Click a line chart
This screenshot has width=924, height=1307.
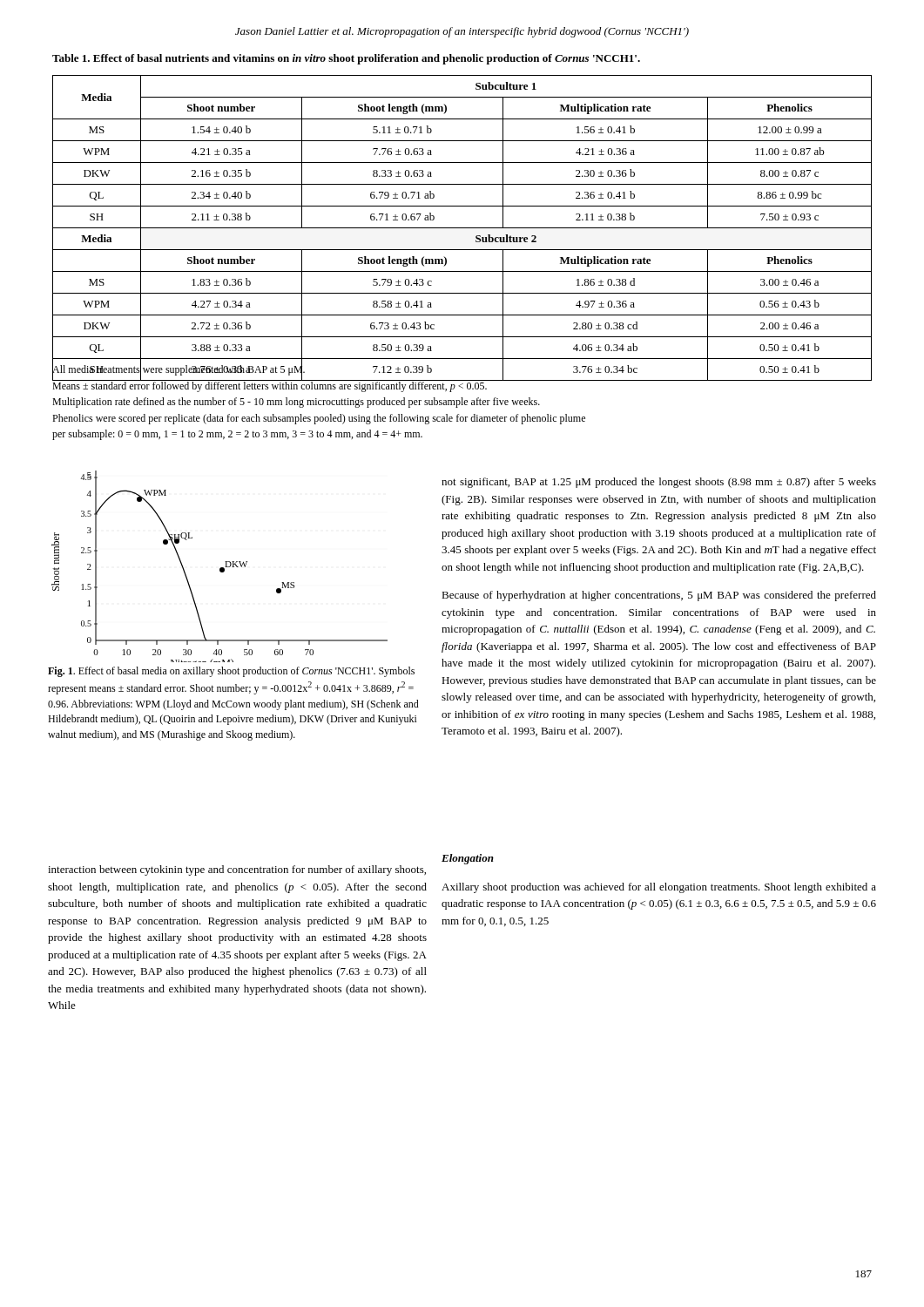pos(235,562)
